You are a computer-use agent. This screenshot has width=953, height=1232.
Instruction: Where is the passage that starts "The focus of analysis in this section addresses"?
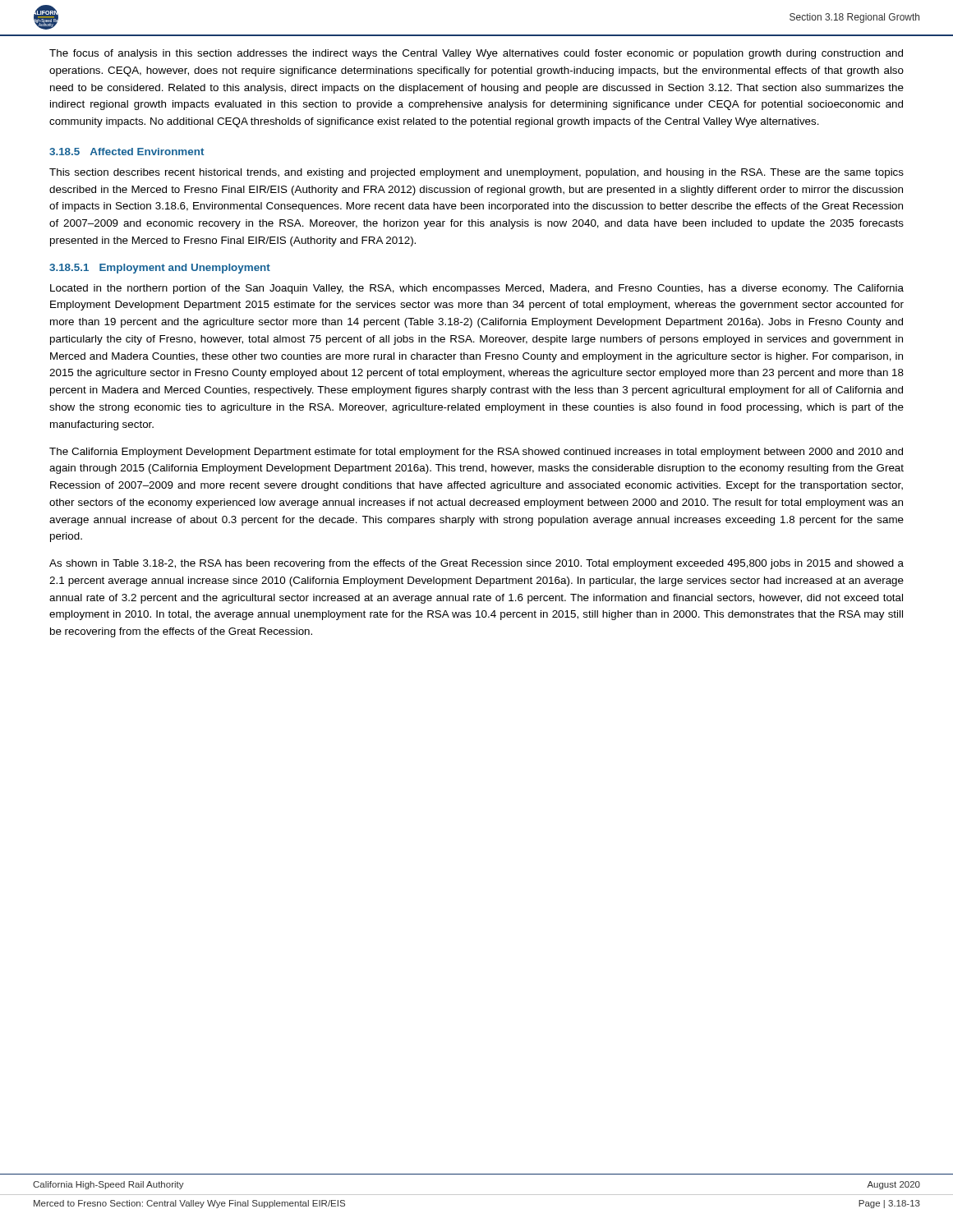(x=476, y=87)
